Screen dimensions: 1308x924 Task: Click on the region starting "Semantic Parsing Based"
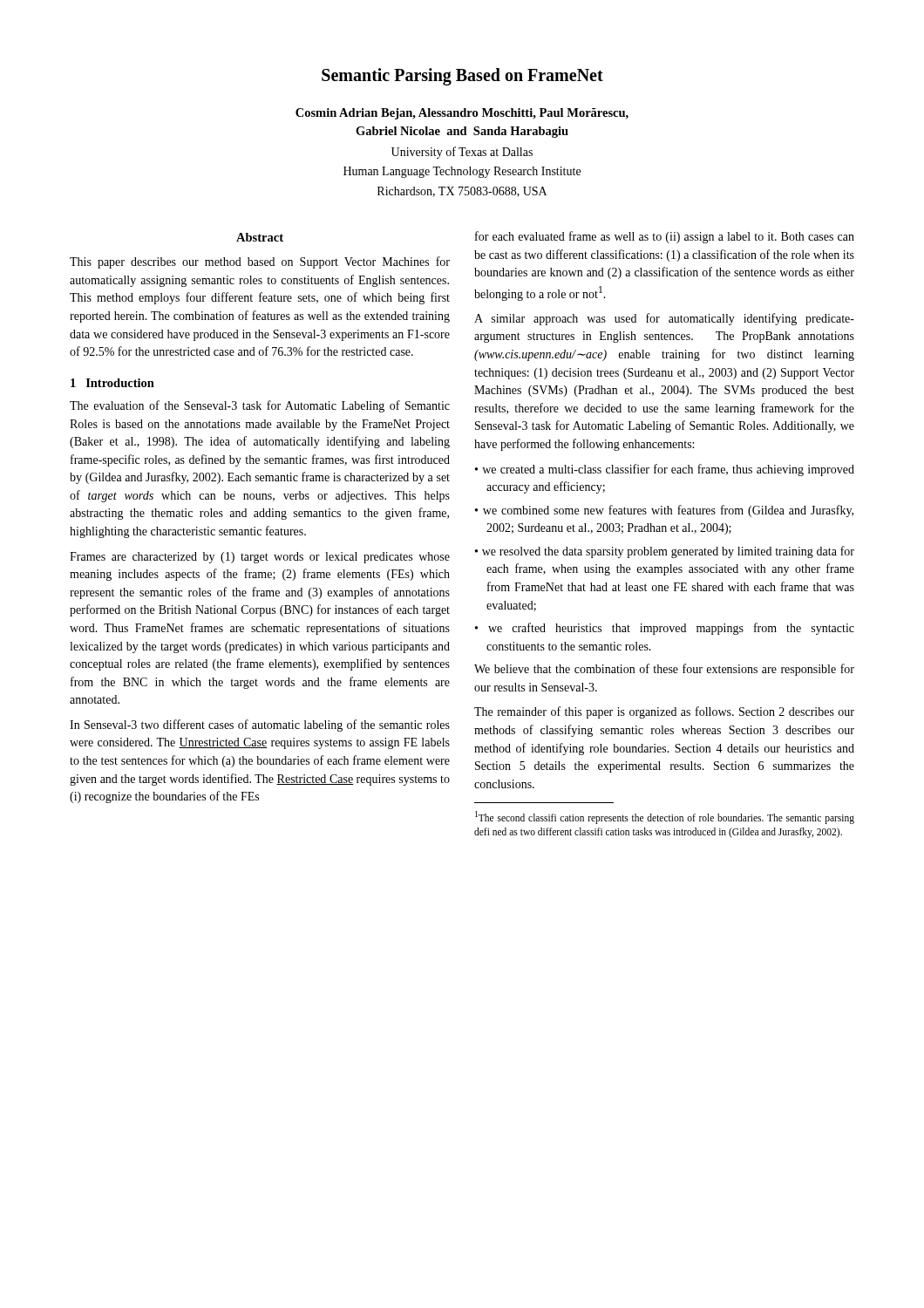tap(462, 75)
